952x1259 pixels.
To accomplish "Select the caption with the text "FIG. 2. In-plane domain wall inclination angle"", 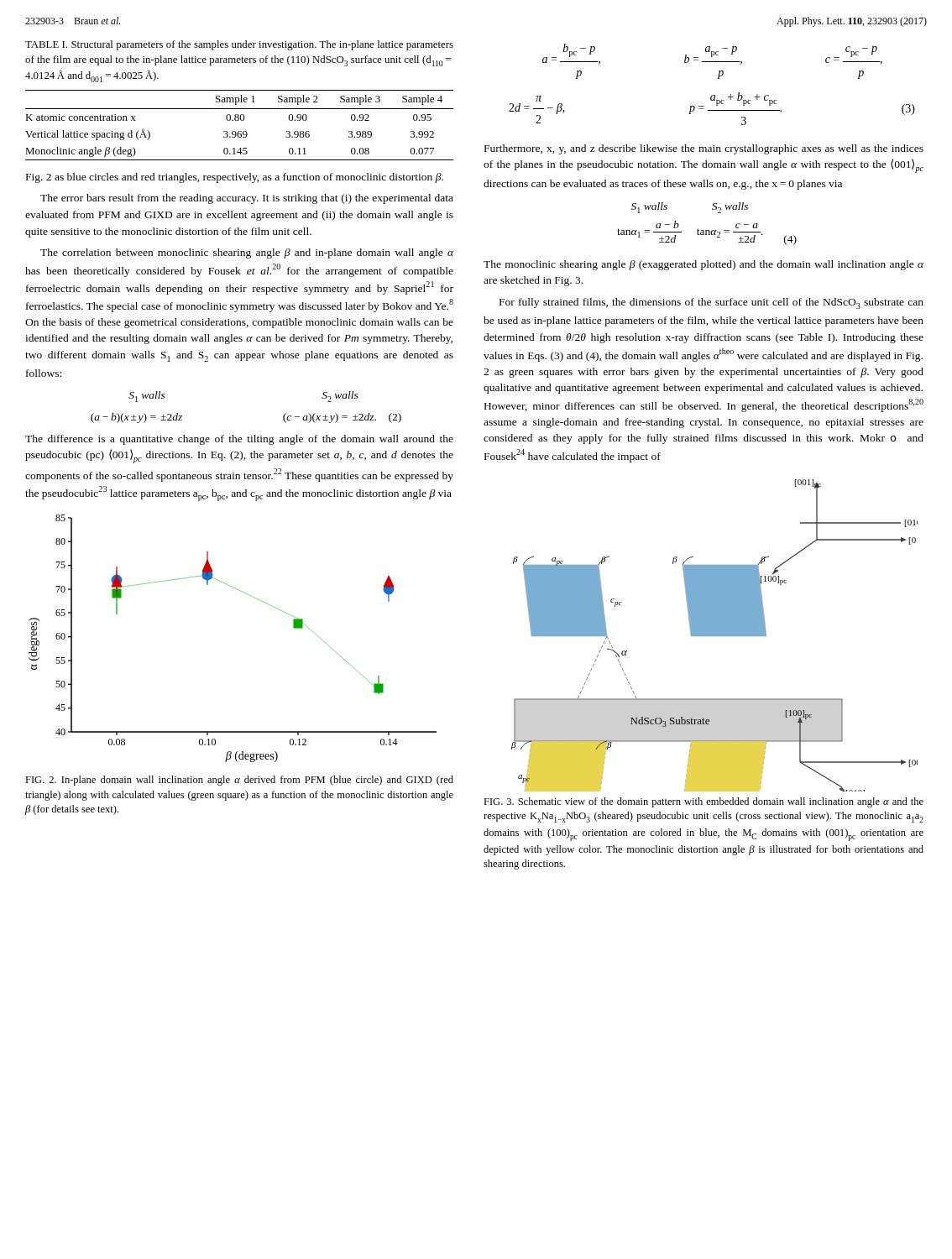I will pos(239,795).
